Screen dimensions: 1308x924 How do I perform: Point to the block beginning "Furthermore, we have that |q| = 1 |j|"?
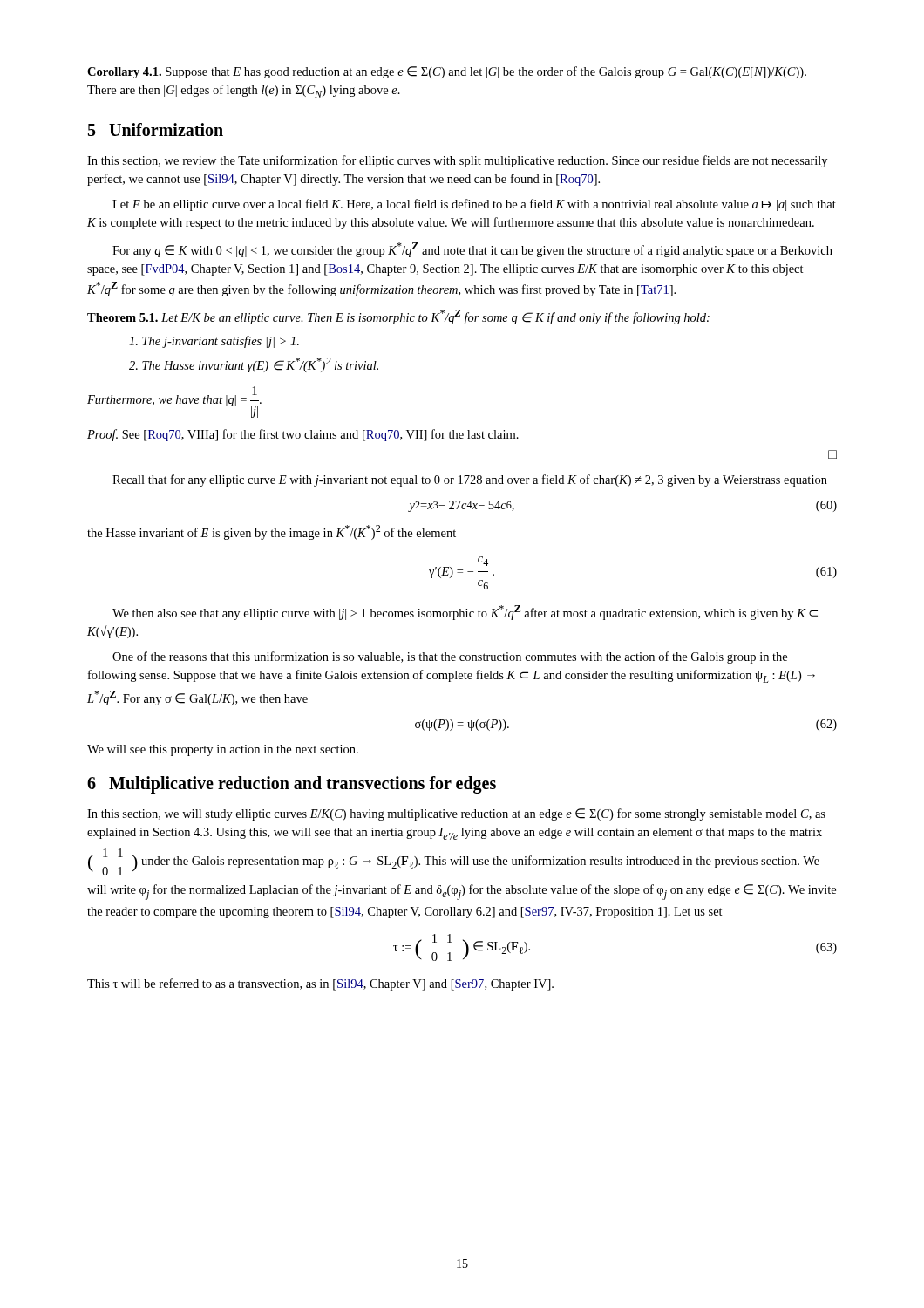pyautogui.click(x=175, y=401)
